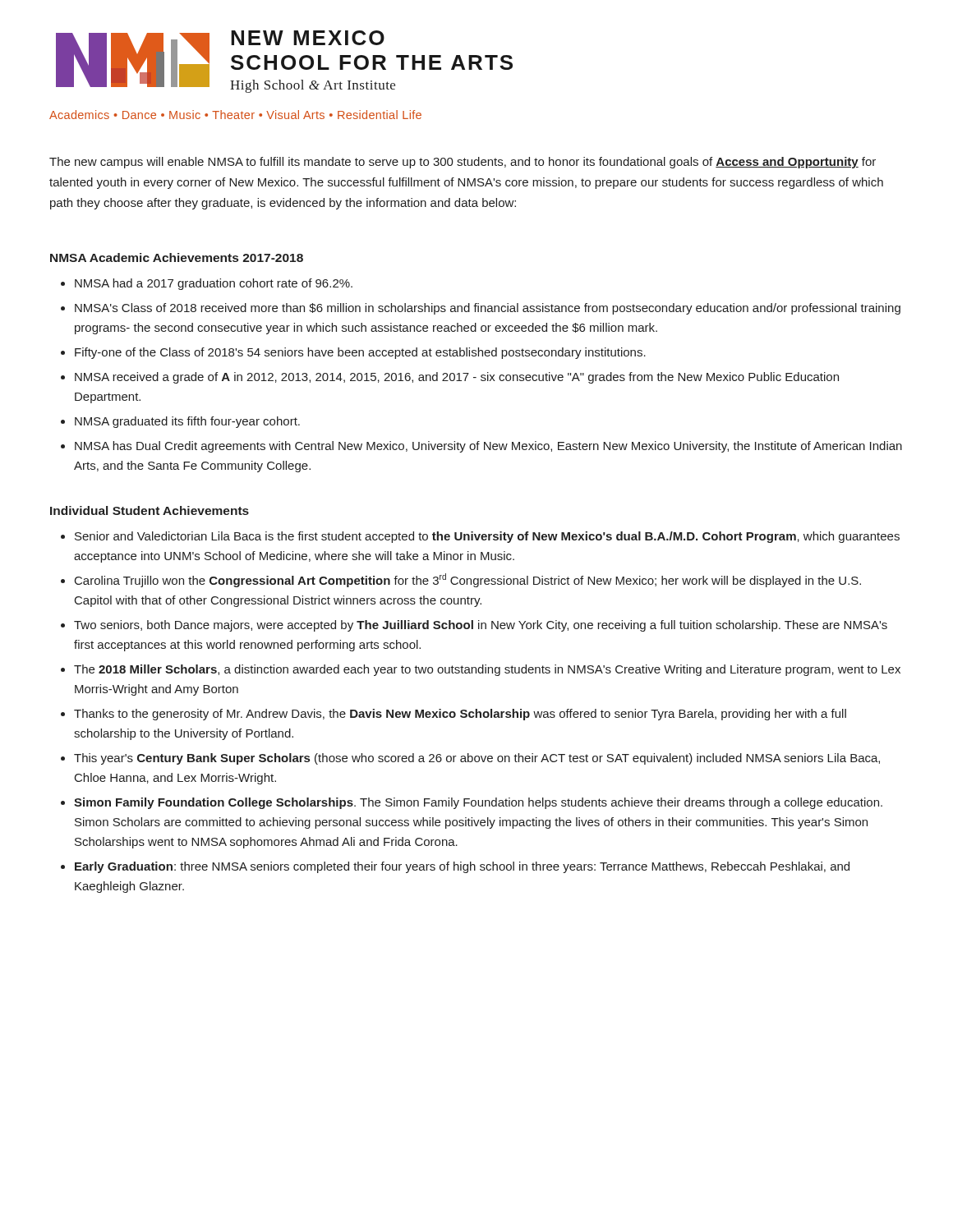
Task: Click on the text block that reads "The new campus will enable"
Action: coord(466,182)
